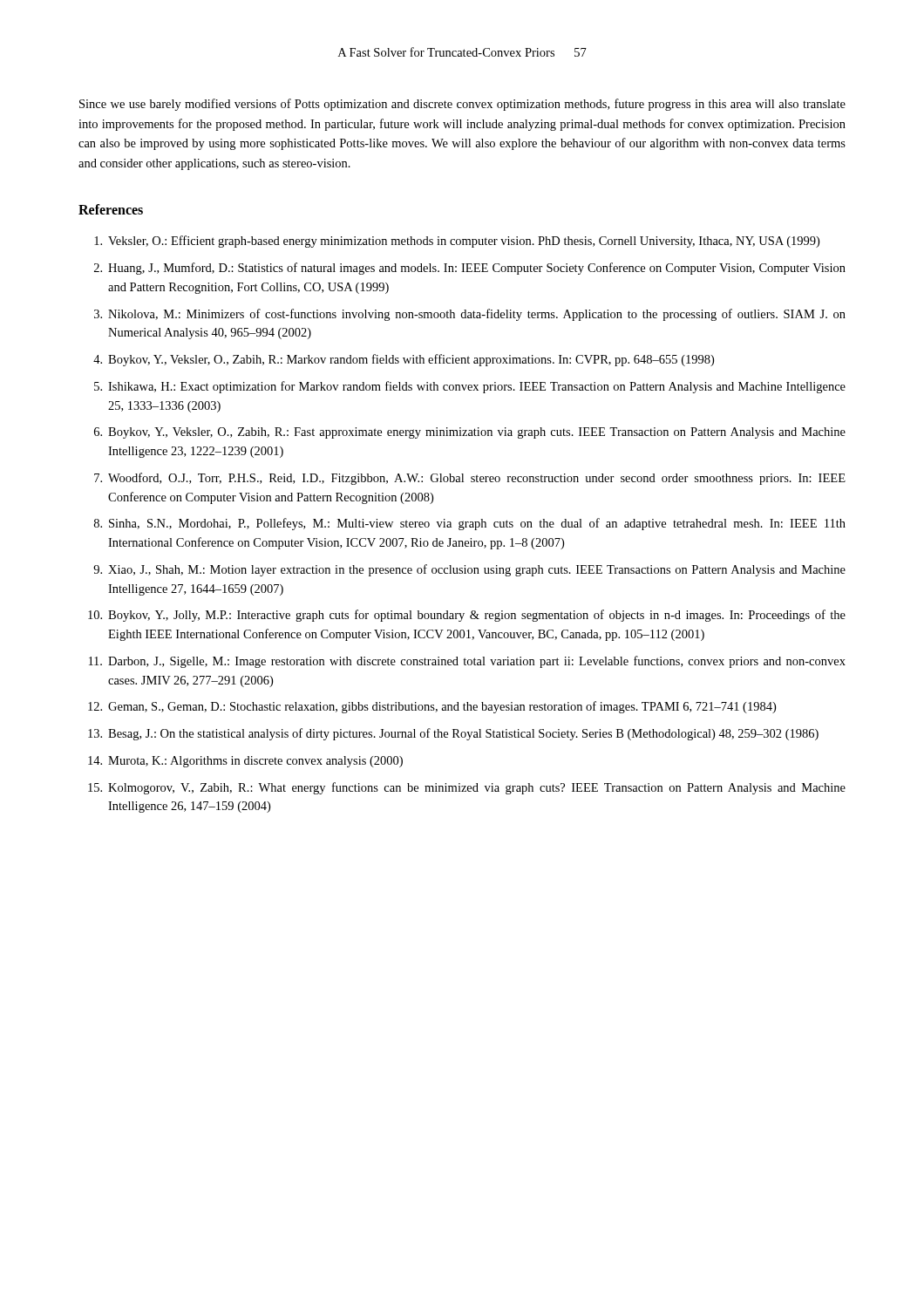Point to the block beginning "9. Xiao, J., Shah,"

point(462,580)
